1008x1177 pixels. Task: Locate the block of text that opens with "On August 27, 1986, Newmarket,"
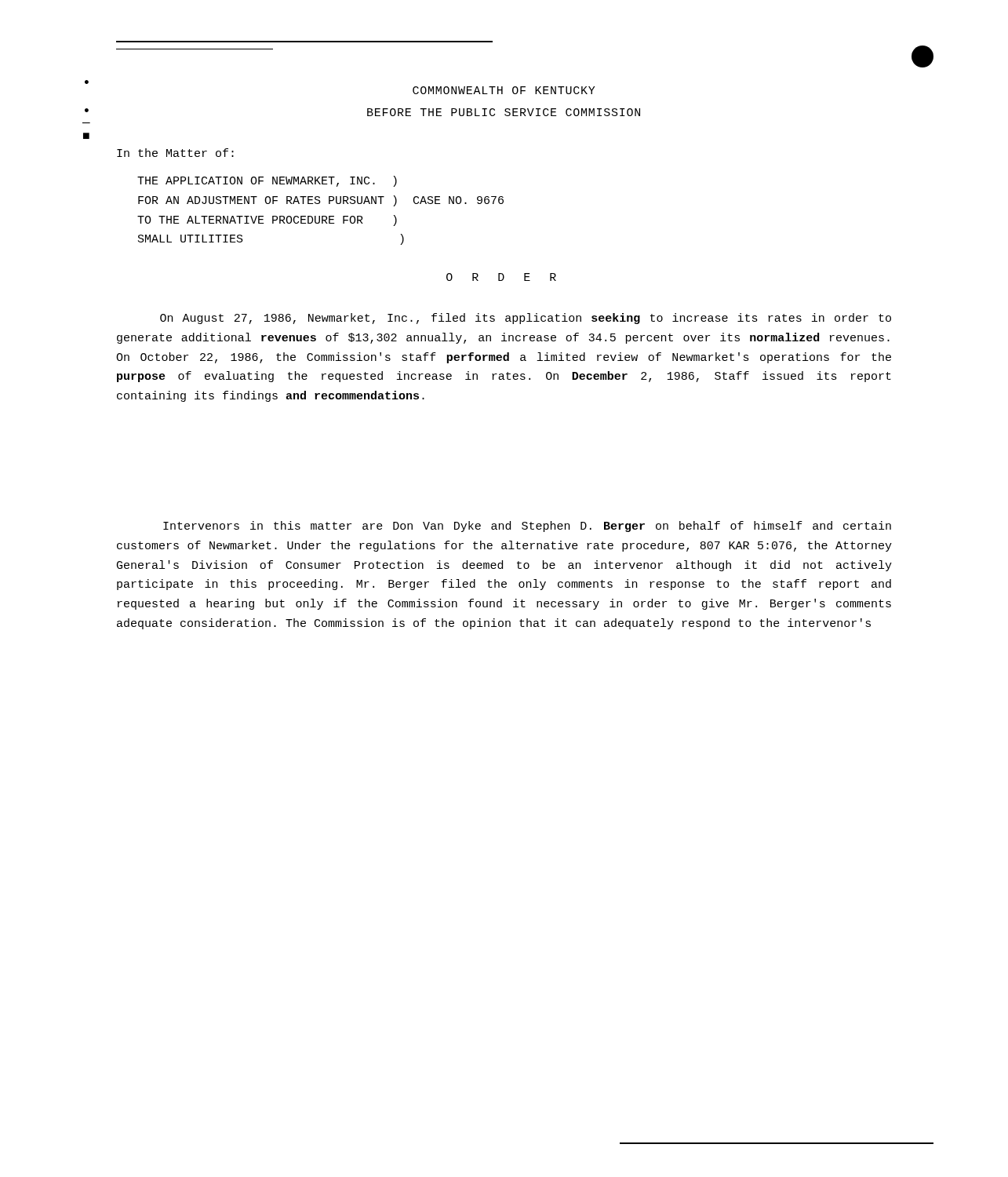tap(504, 358)
